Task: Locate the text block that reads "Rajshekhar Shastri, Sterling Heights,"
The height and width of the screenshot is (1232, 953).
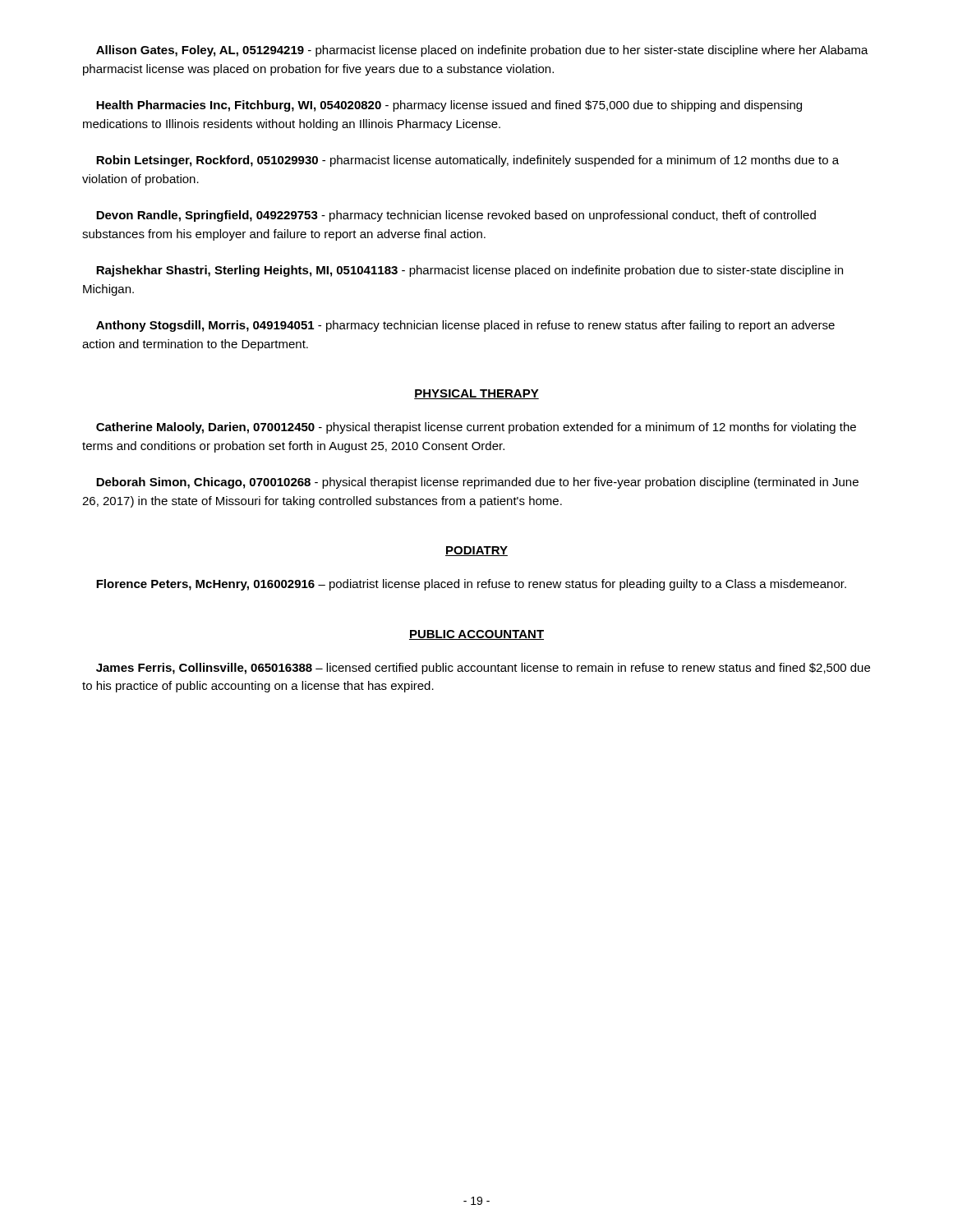Action: (463, 279)
